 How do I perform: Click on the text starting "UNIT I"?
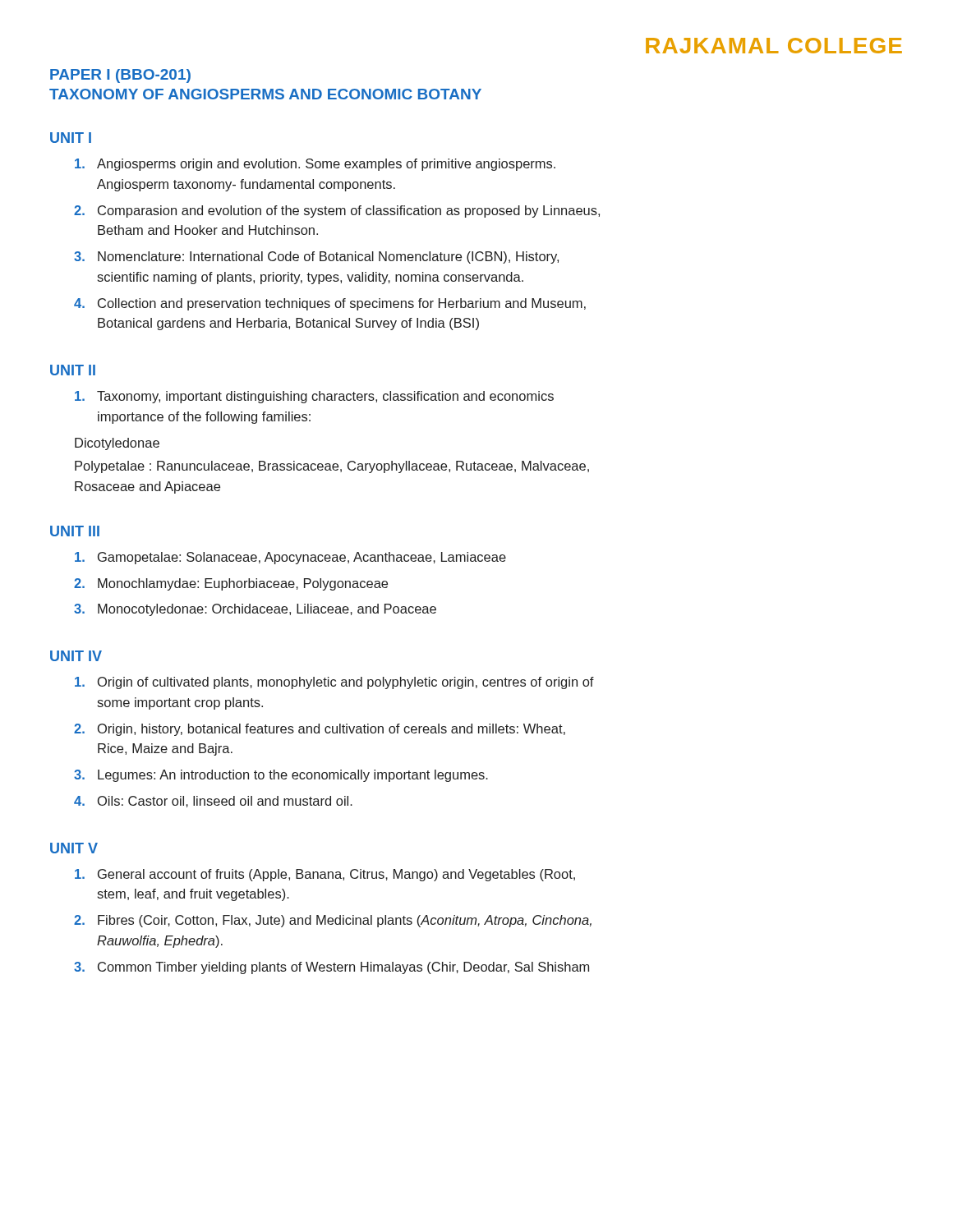[71, 138]
